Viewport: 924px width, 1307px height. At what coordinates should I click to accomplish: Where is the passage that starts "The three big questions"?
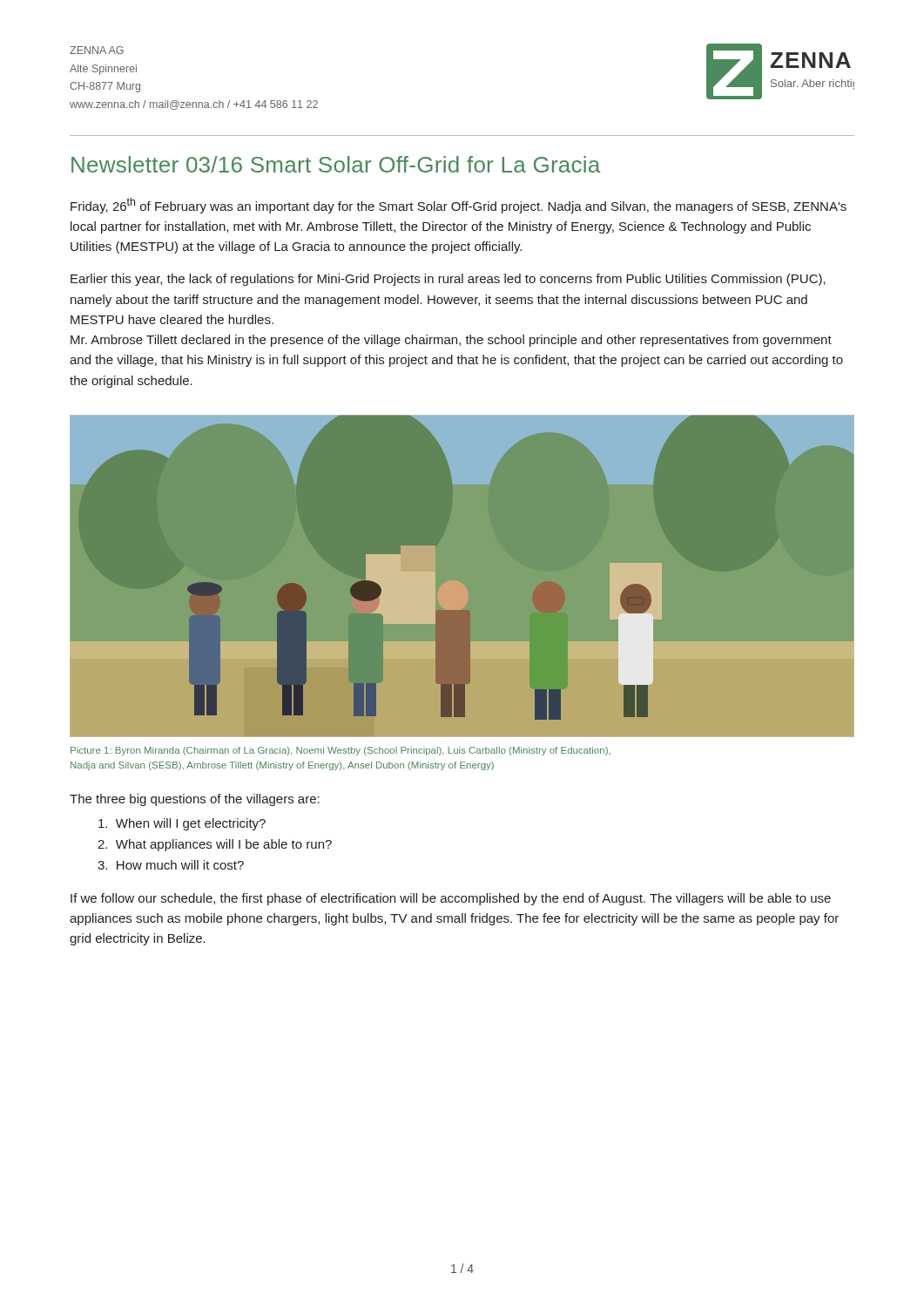[x=195, y=799]
